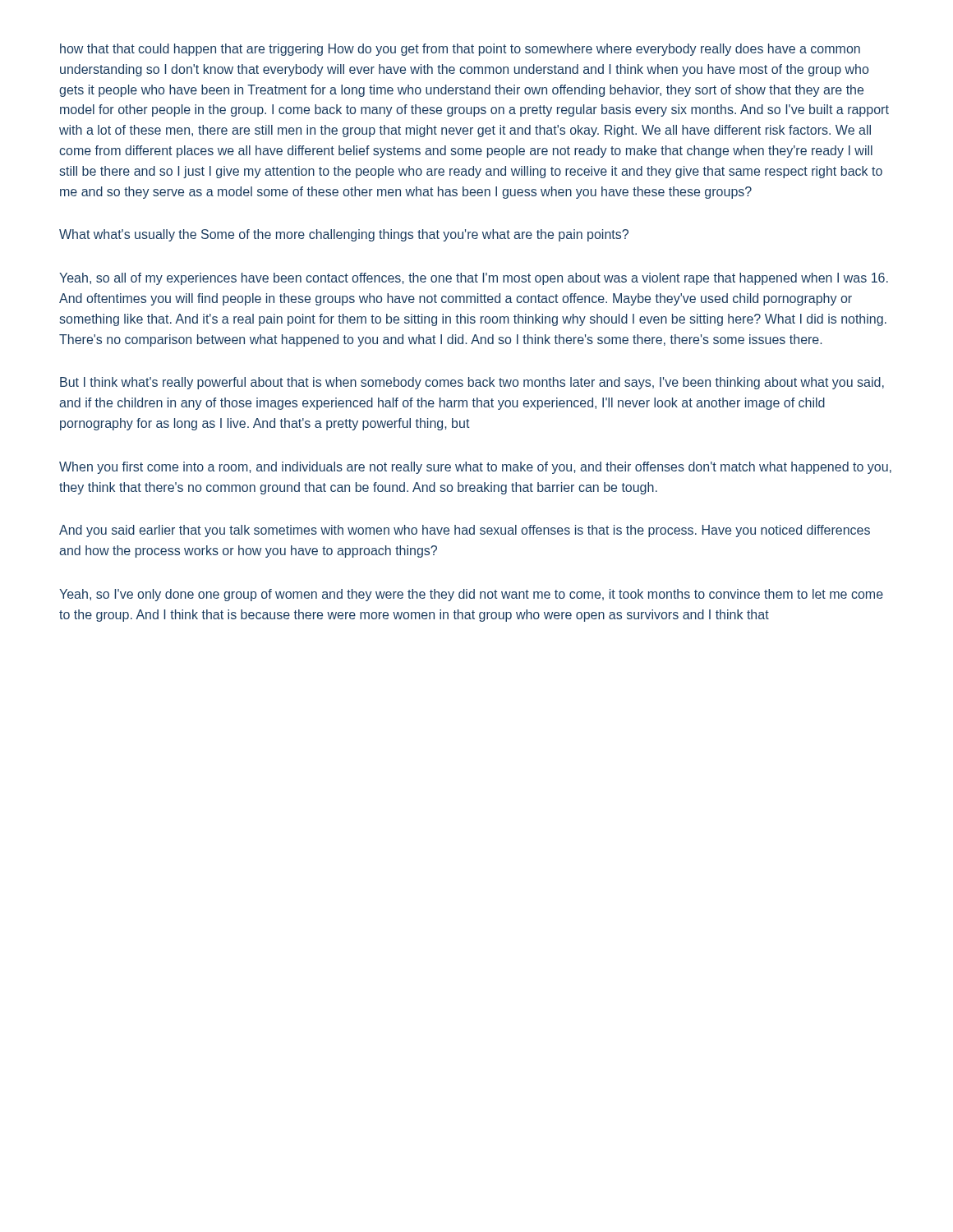Viewport: 953px width, 1232px height.
Task: Locate the element starting "how that that could happen"
Action: (x=474, y=120)
